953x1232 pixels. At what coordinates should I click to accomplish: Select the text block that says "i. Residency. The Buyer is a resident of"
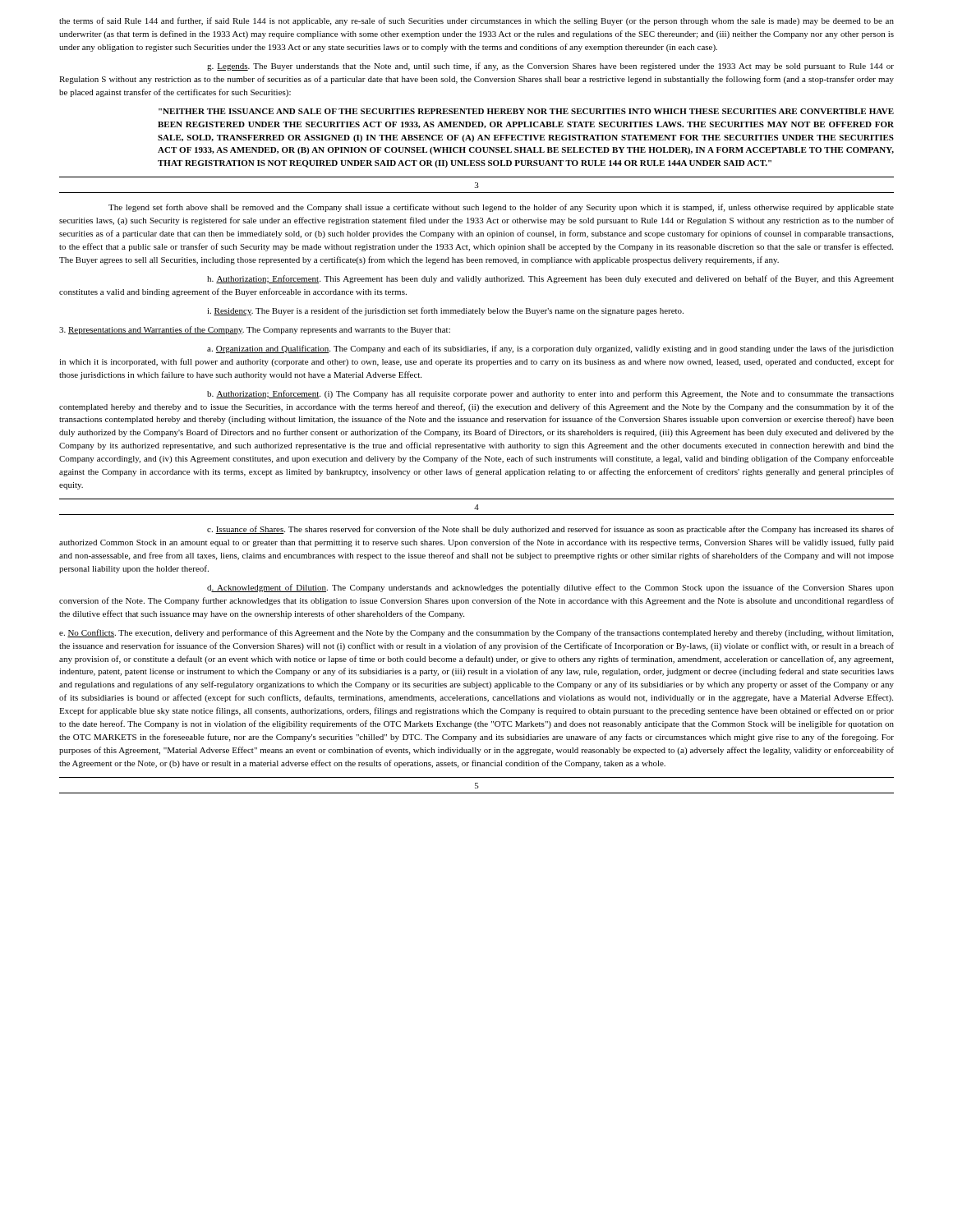[476, 311]
